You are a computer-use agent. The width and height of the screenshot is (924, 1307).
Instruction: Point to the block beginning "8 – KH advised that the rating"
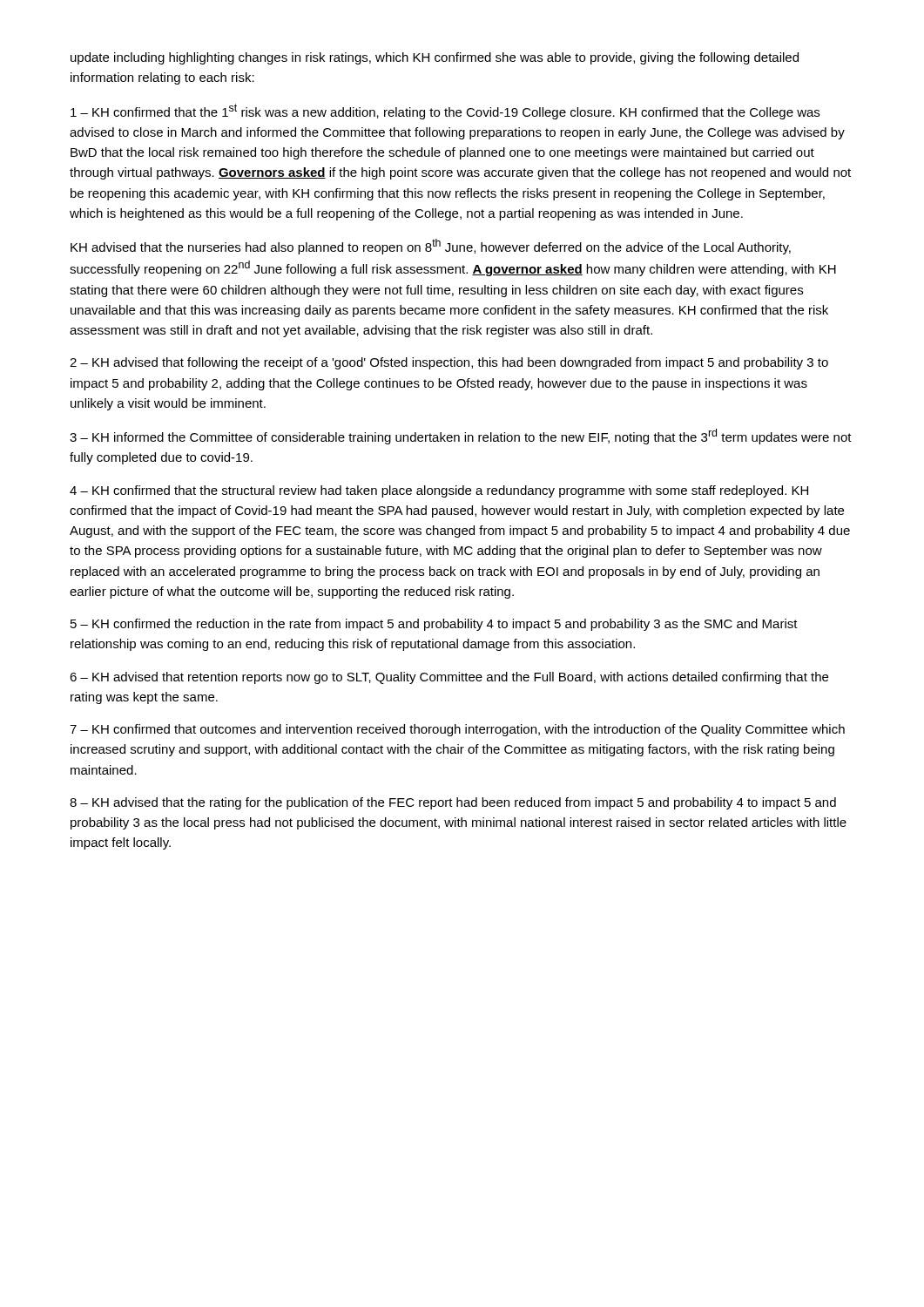[x=458, y=822]
